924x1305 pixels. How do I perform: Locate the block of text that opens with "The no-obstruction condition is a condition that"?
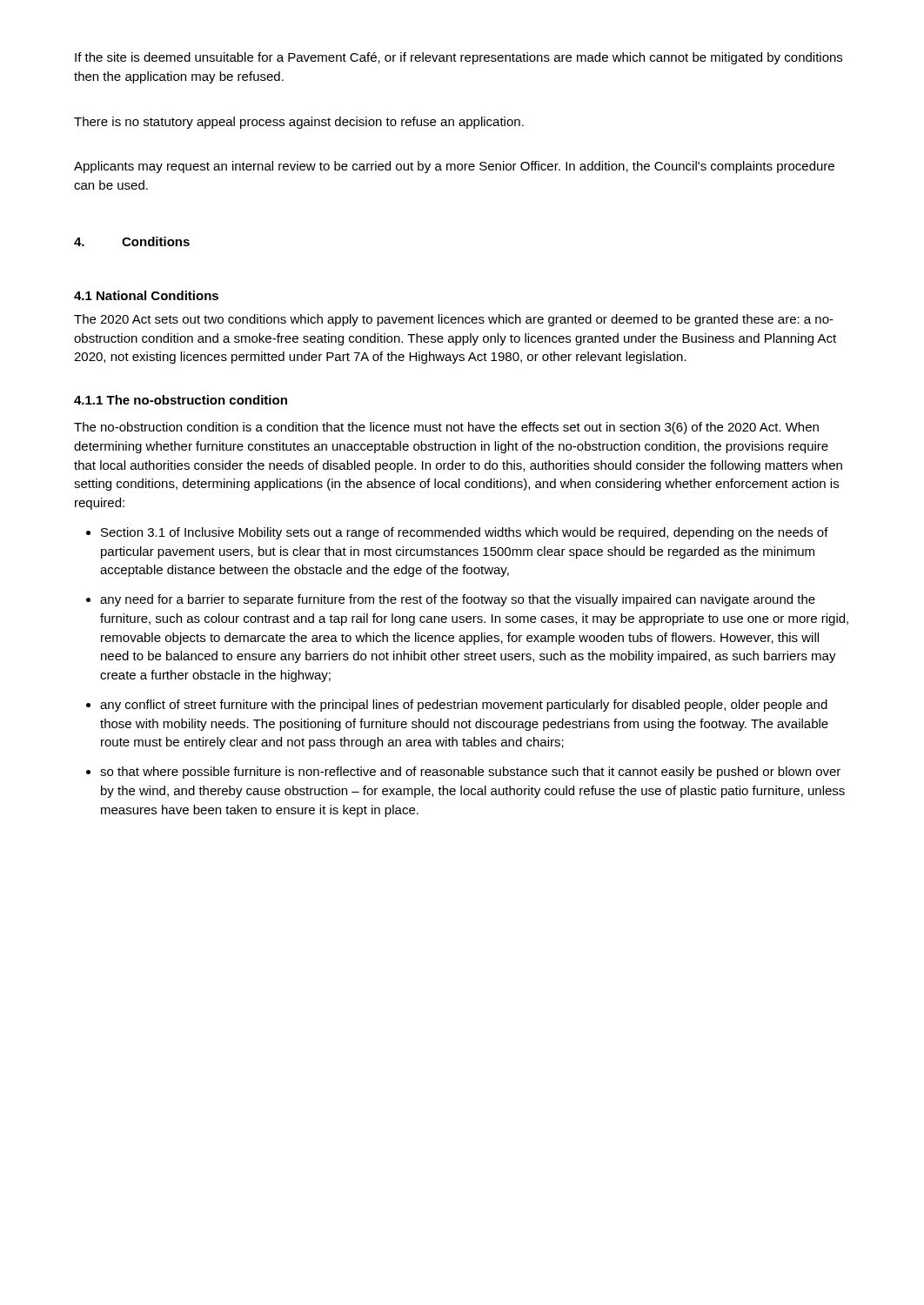point(458,465)
